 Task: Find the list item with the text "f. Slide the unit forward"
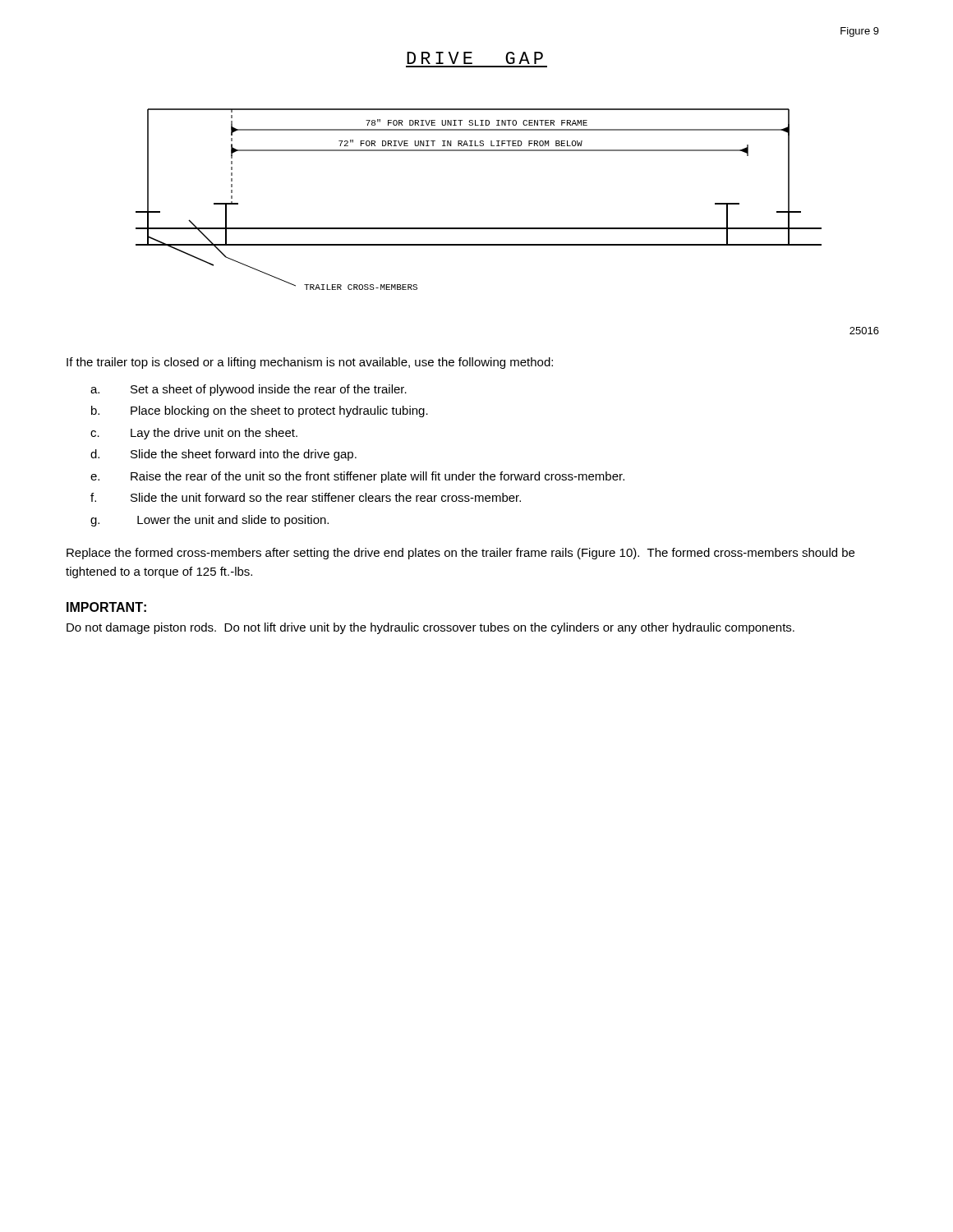click(476, 498)
